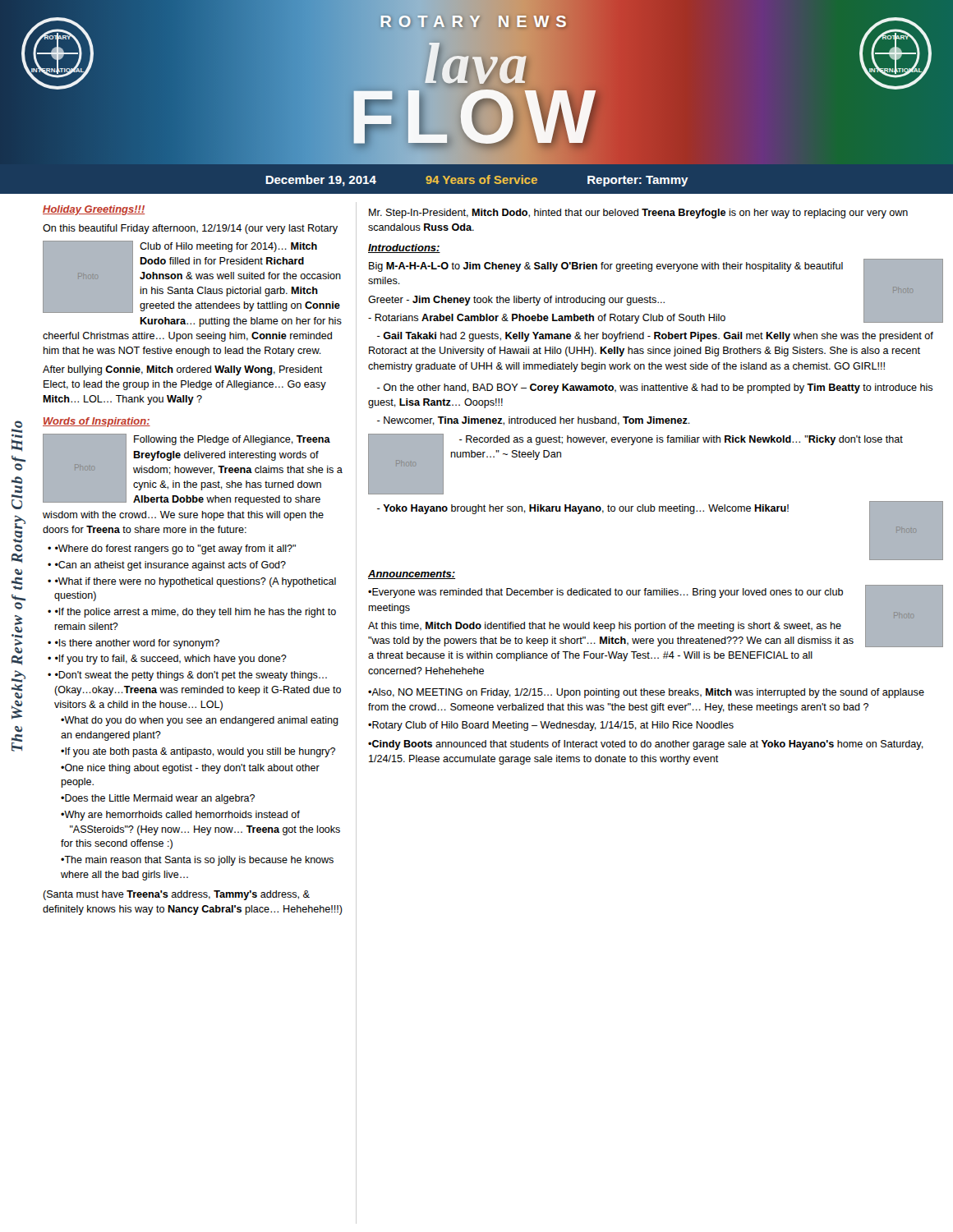Click the passage that begins "Photo - Recorded"
Screen dimensions: 1232x953
point(656,463)
